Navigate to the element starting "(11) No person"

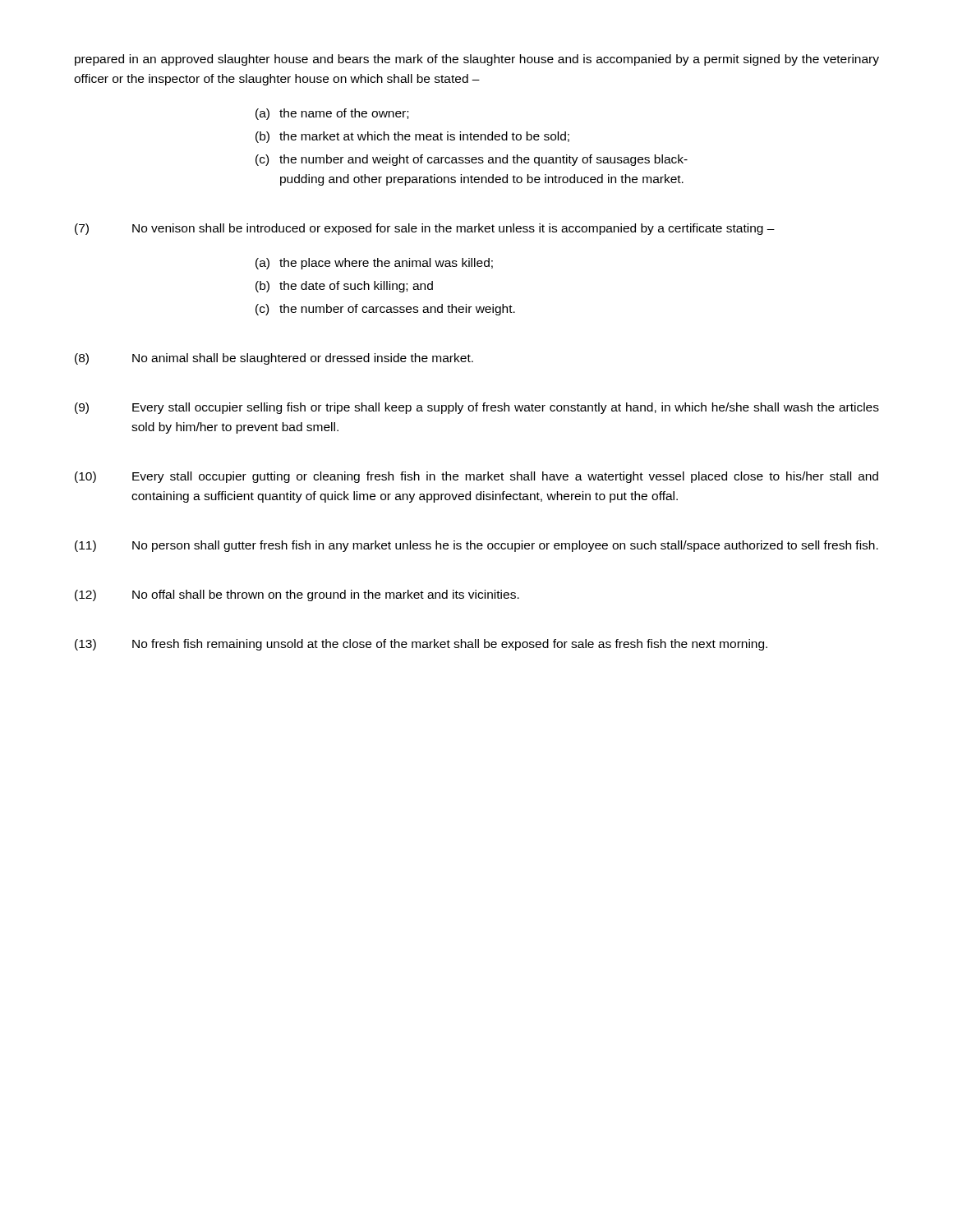(x=476, y=546)
